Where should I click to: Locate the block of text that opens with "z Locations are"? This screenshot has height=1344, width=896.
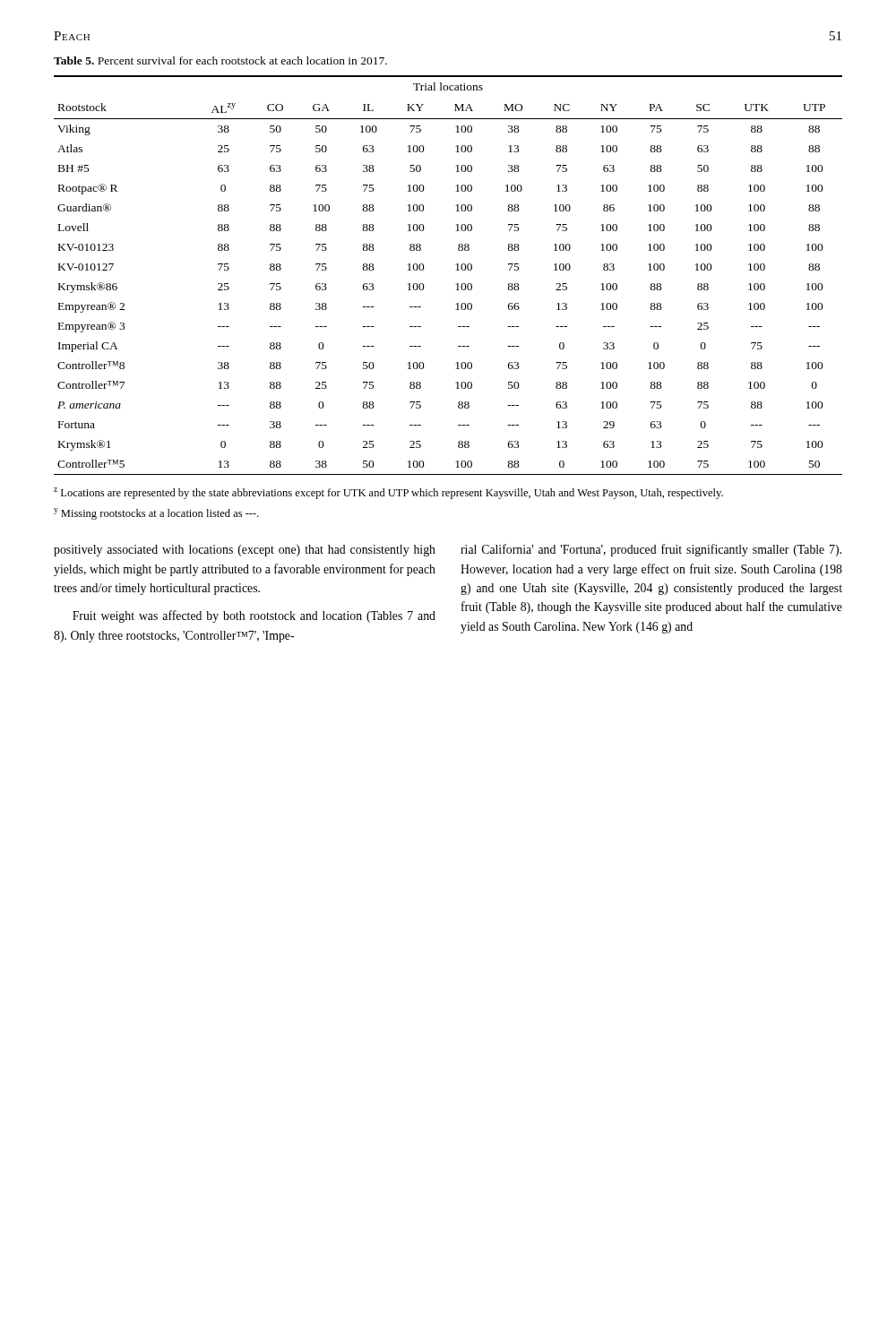tap(448, 503)
